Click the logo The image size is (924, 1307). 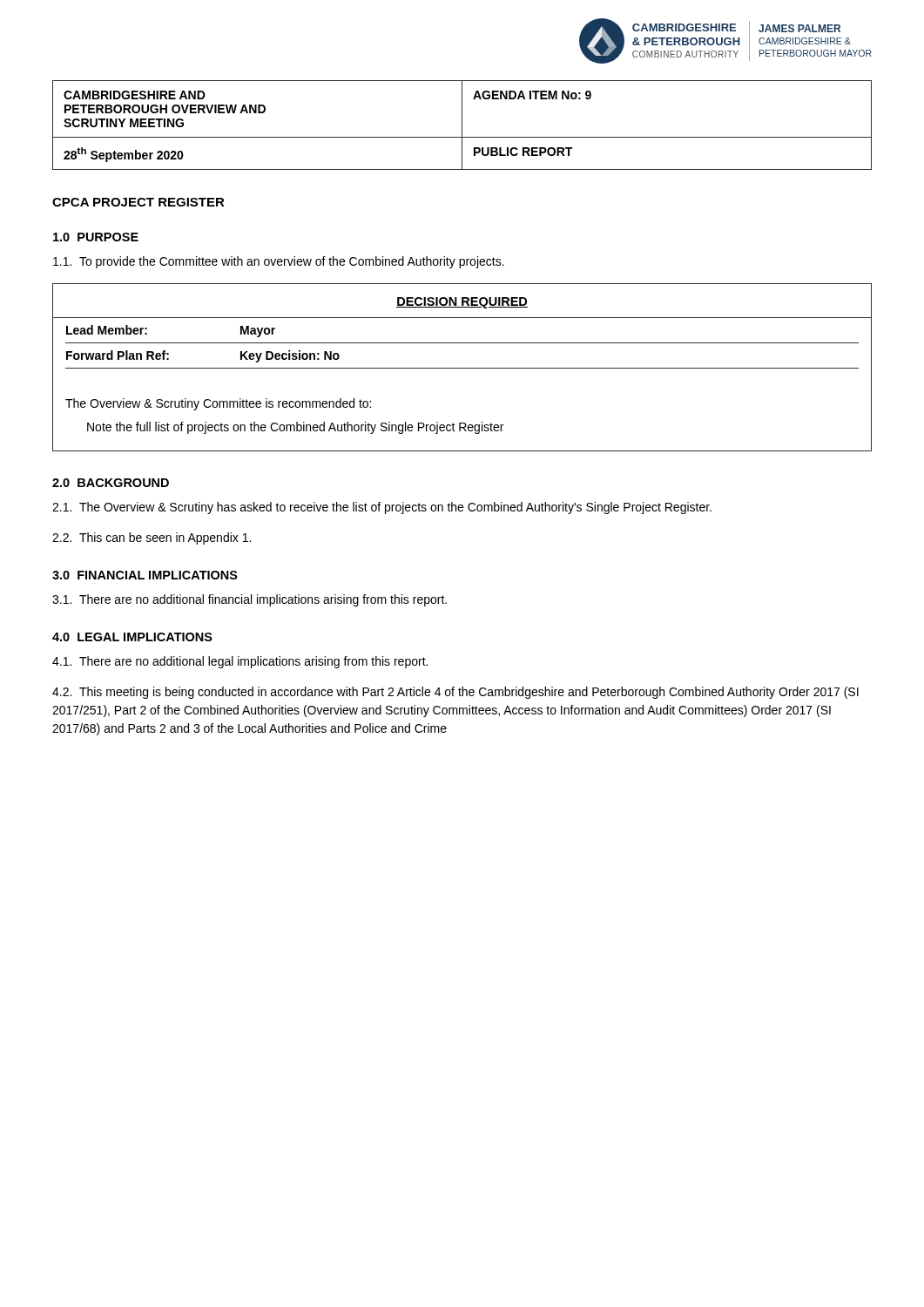[x=462, y=41]
